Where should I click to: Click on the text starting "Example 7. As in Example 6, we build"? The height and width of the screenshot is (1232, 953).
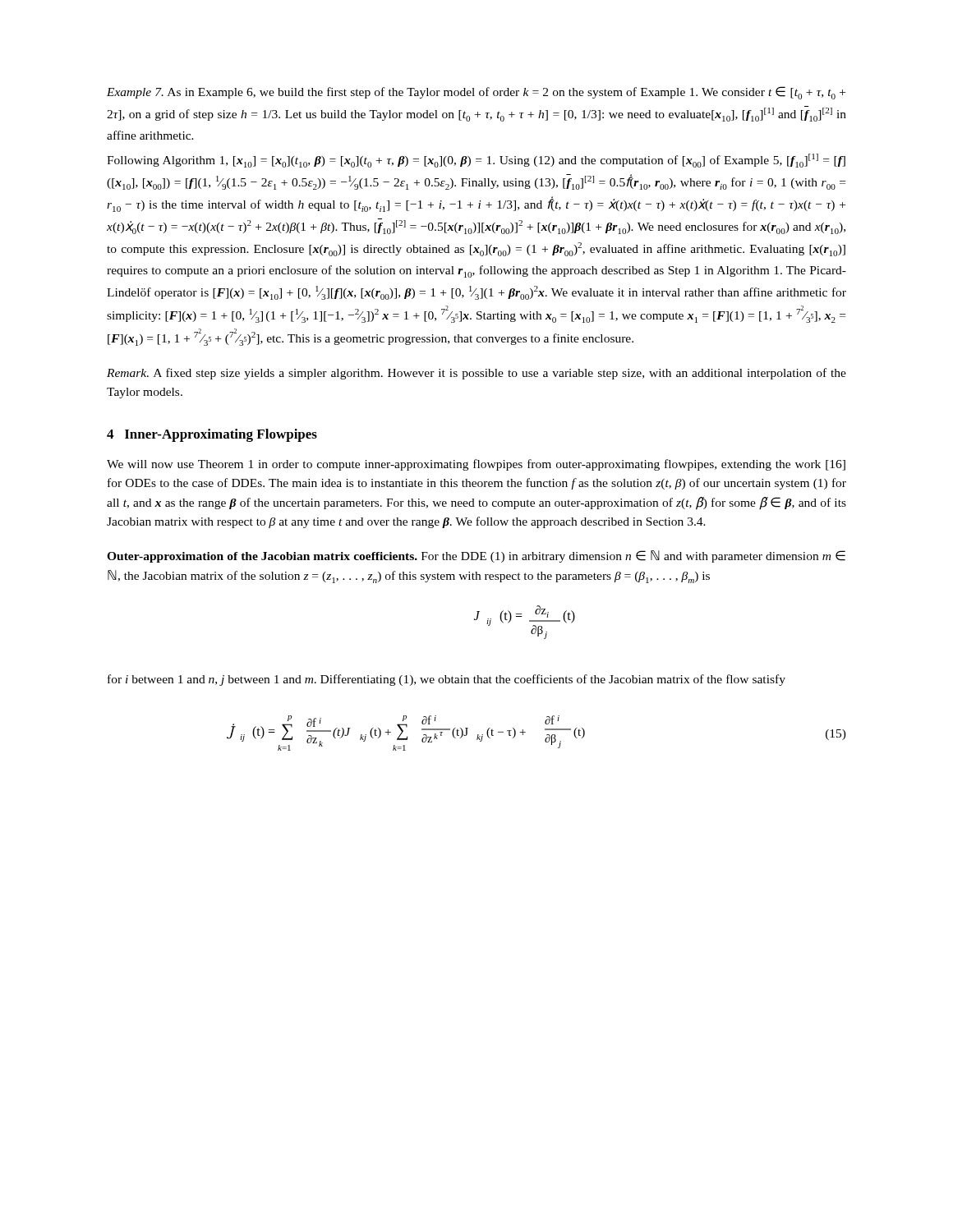(476, 216)
